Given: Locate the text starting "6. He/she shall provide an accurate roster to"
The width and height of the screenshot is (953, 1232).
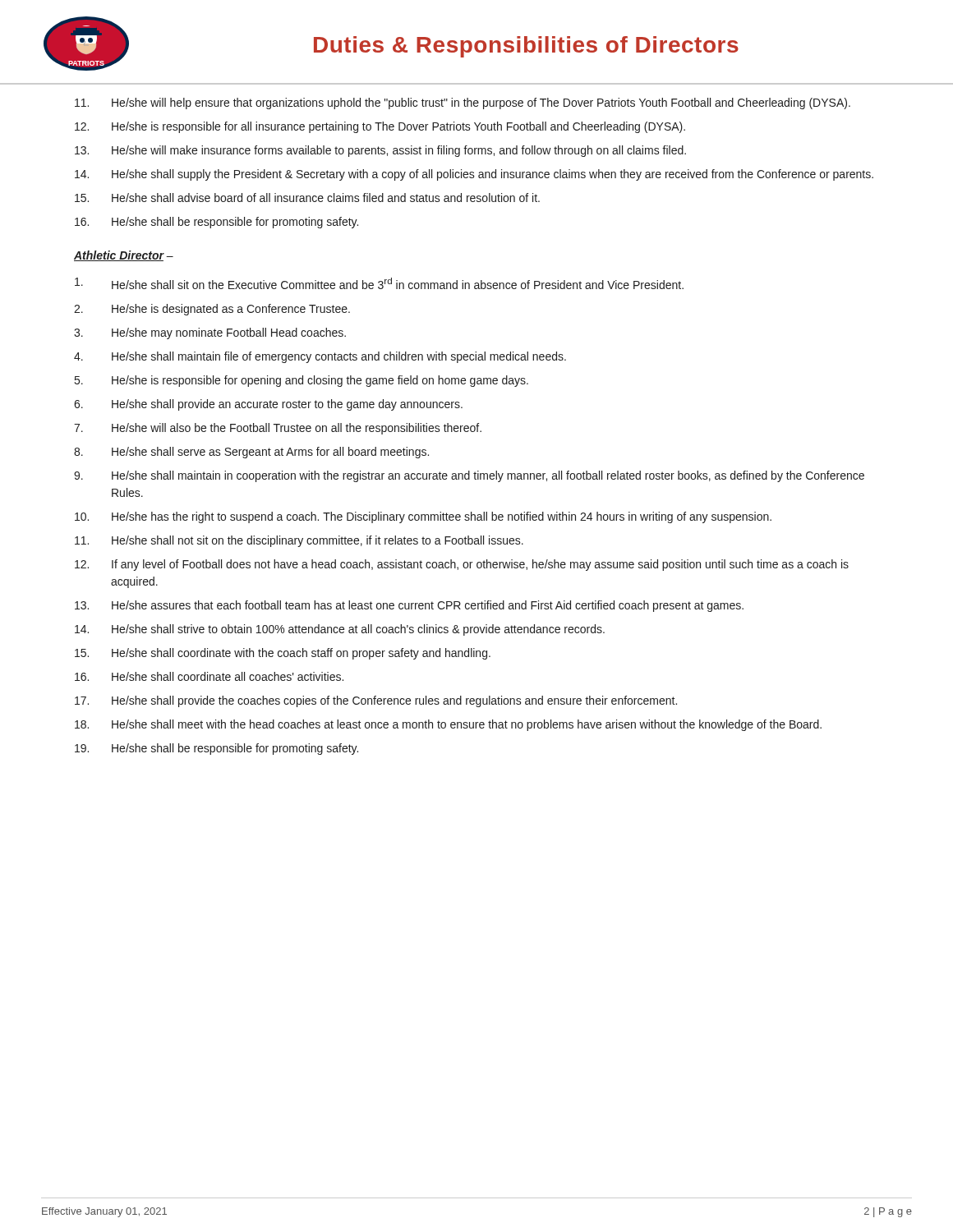Looking at the screenshot, I should pos(268,405).
